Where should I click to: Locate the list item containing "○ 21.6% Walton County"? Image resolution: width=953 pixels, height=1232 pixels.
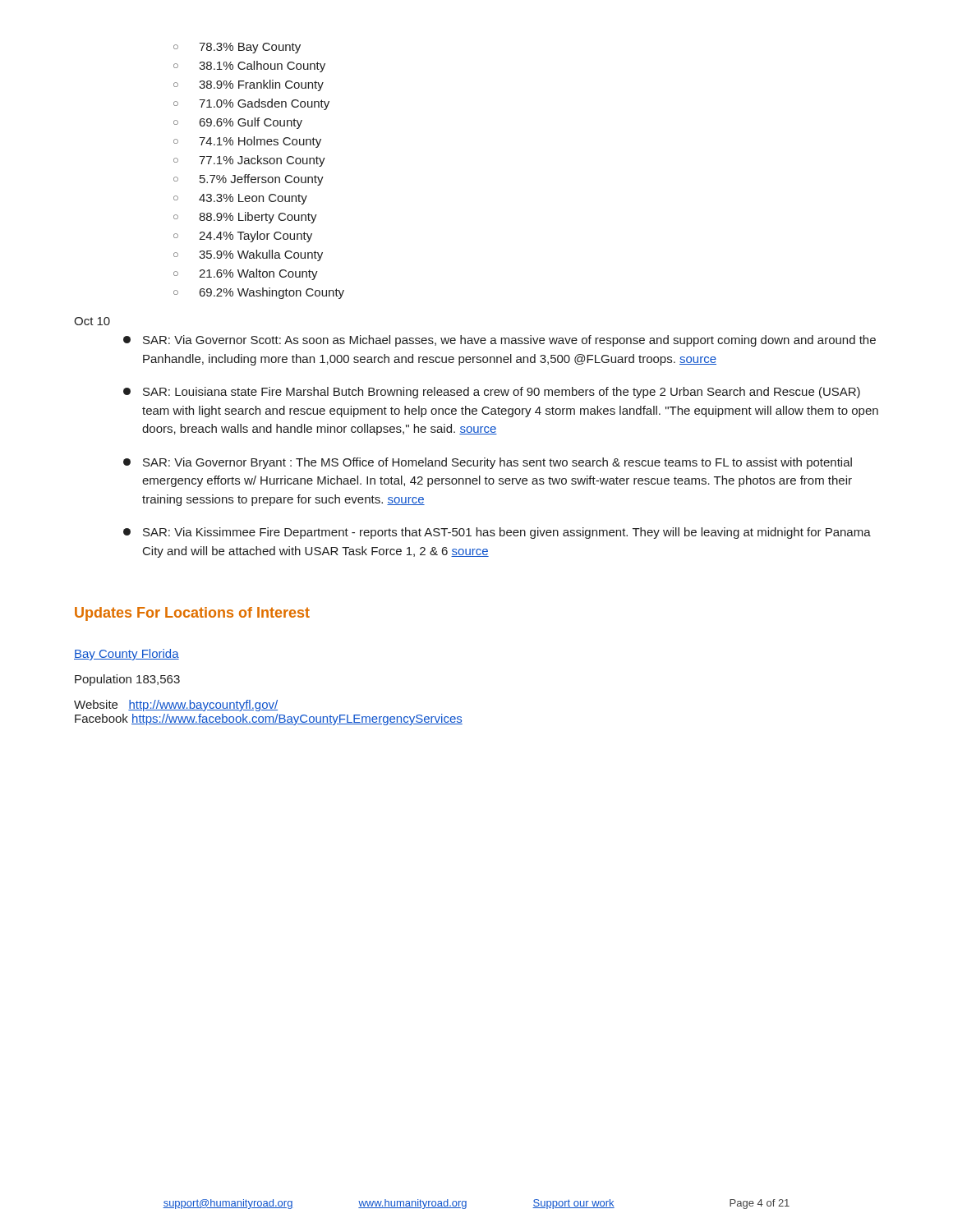click(245, 273)
